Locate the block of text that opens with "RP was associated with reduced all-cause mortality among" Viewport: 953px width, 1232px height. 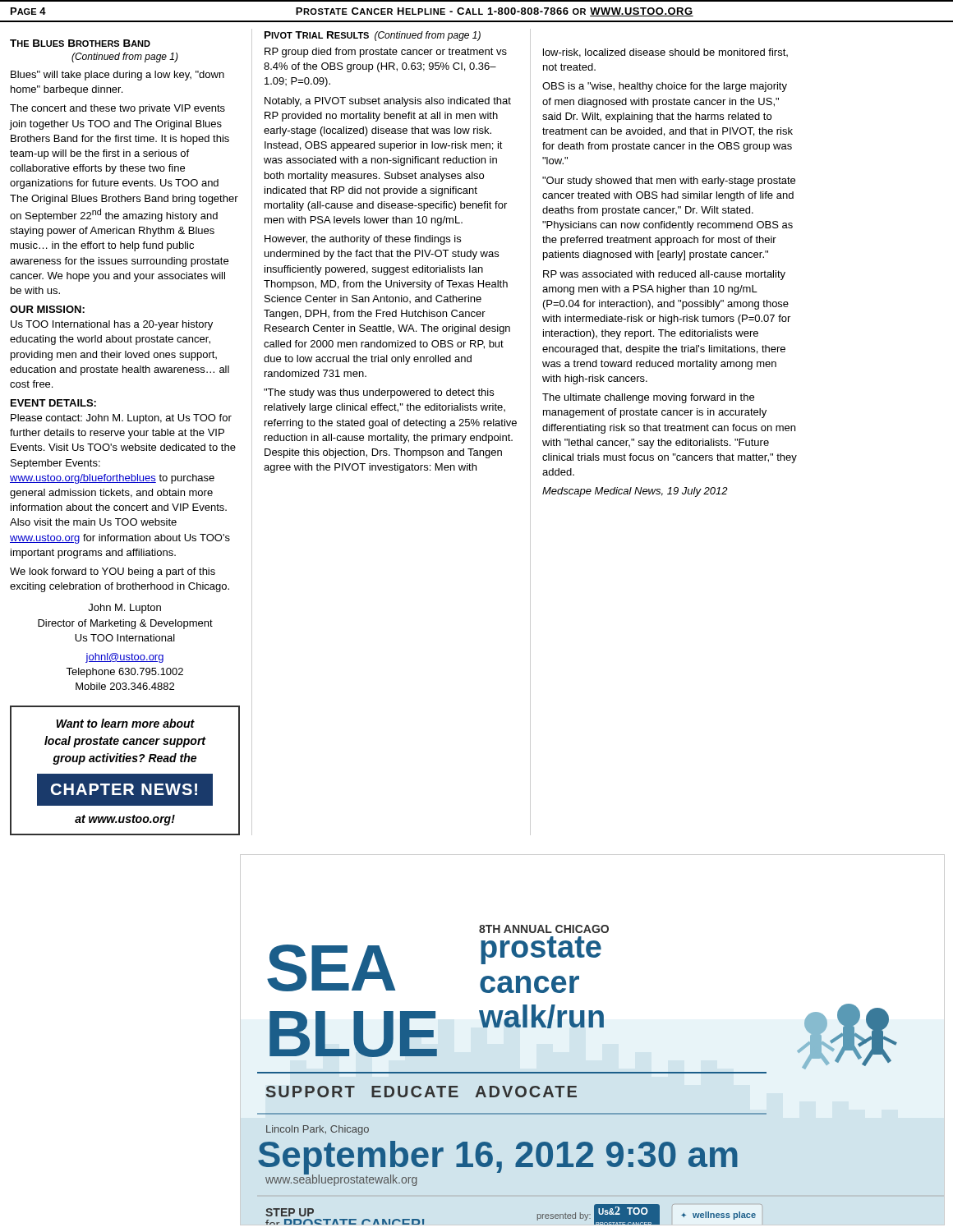tap(670, 326)
